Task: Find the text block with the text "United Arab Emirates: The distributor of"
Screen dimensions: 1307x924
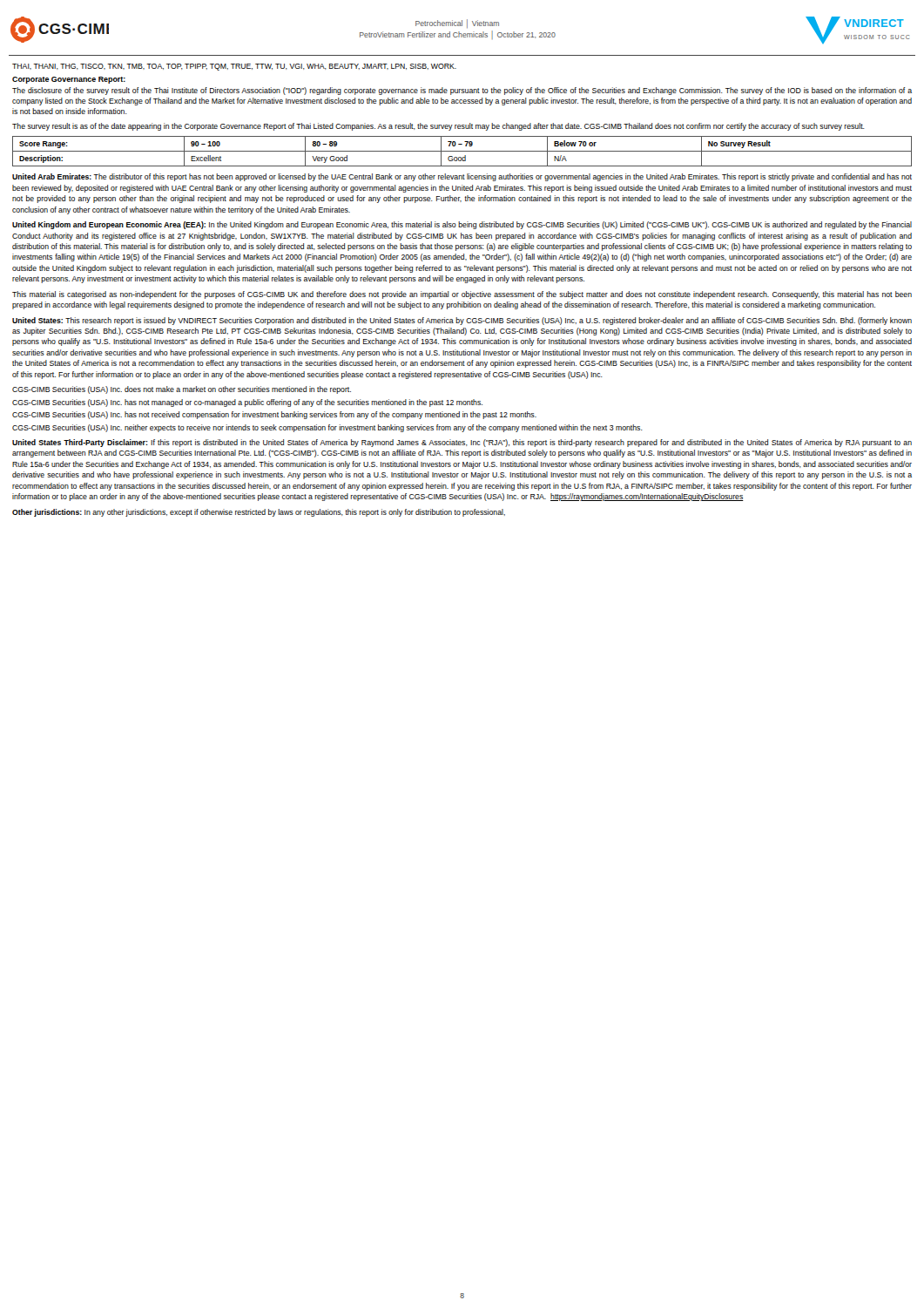Action: 462,193
